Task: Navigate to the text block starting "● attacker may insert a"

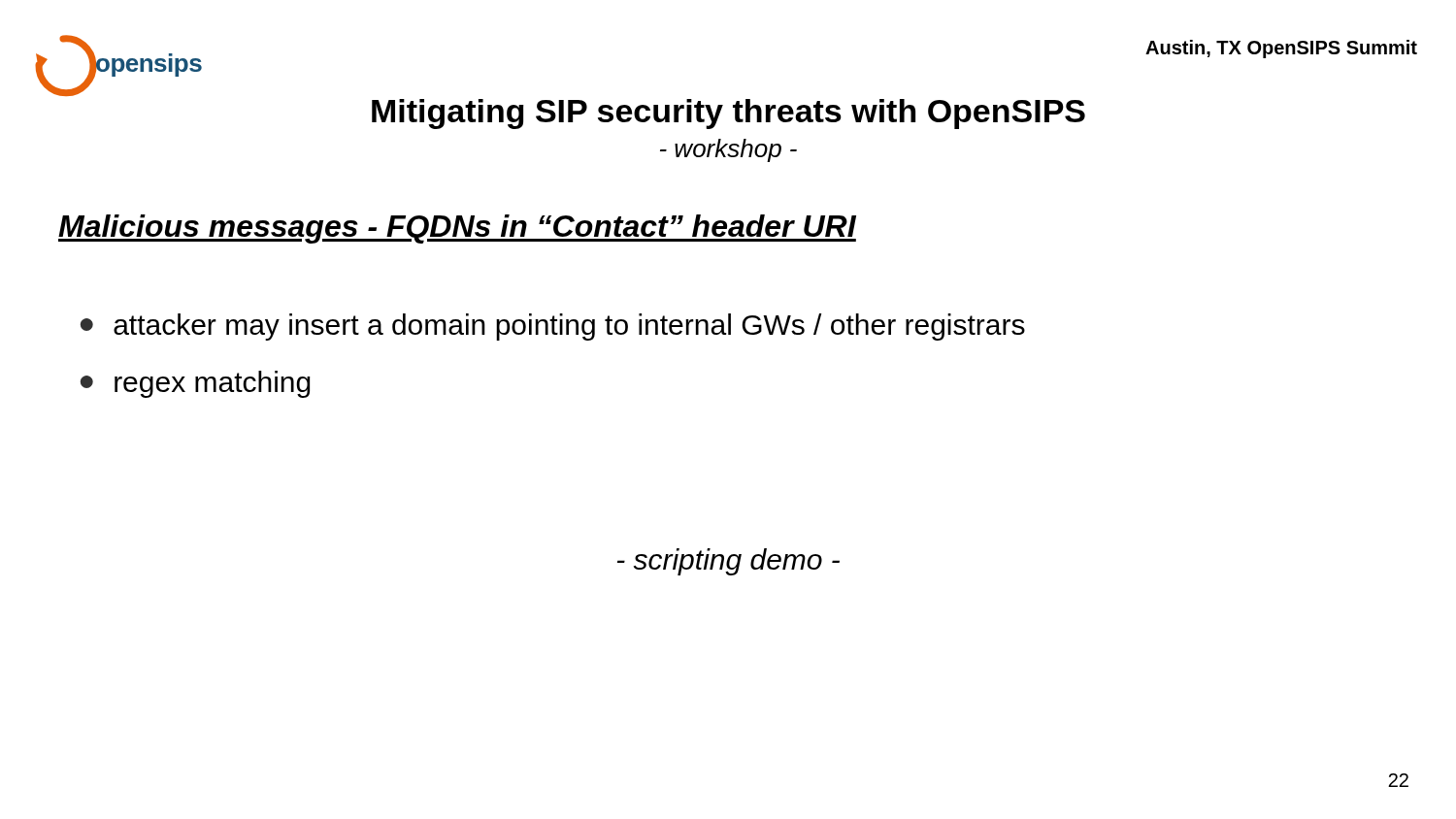Action: point(552,325)
